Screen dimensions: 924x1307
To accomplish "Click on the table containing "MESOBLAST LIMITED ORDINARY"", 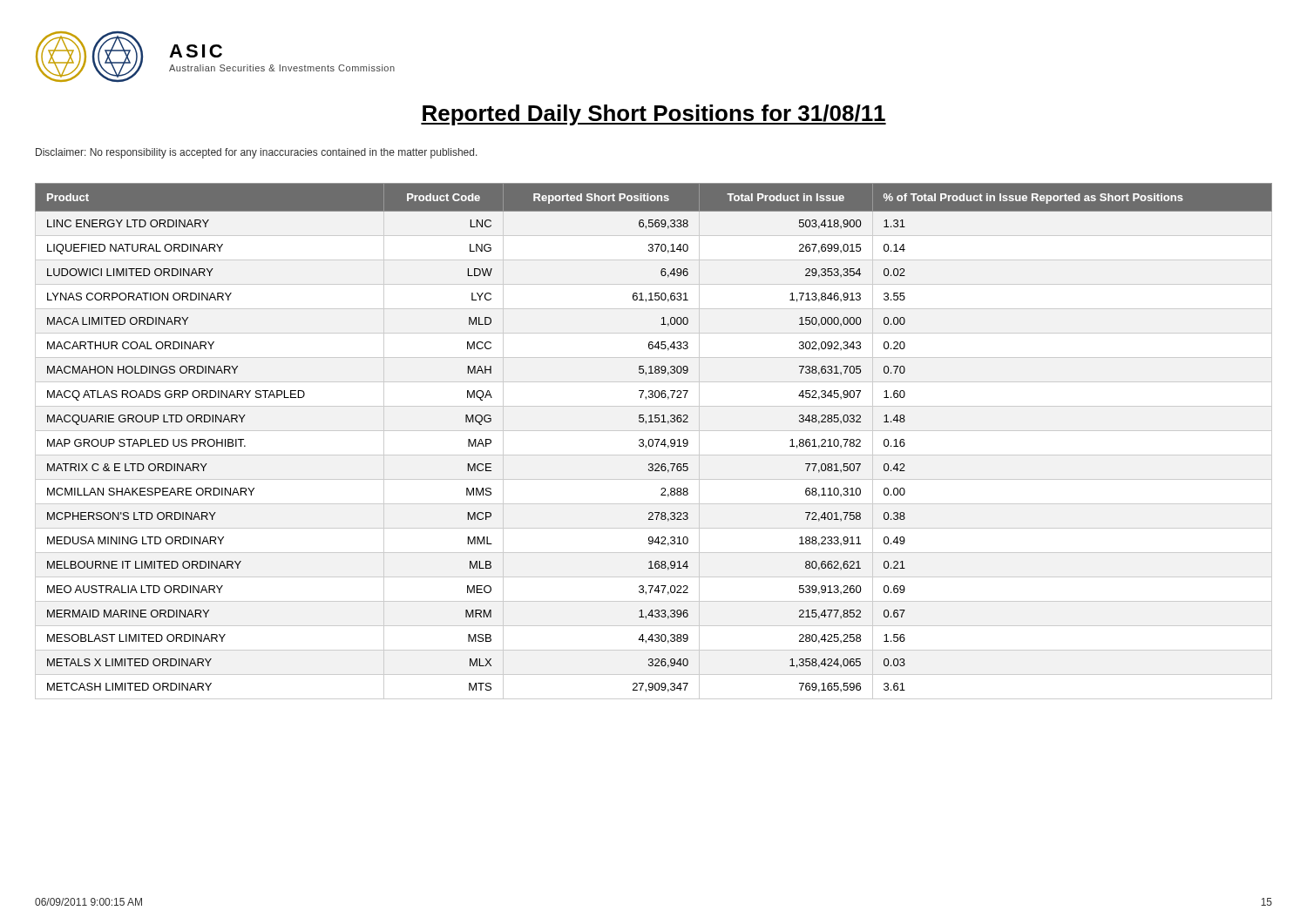I will tap(654, 441).
